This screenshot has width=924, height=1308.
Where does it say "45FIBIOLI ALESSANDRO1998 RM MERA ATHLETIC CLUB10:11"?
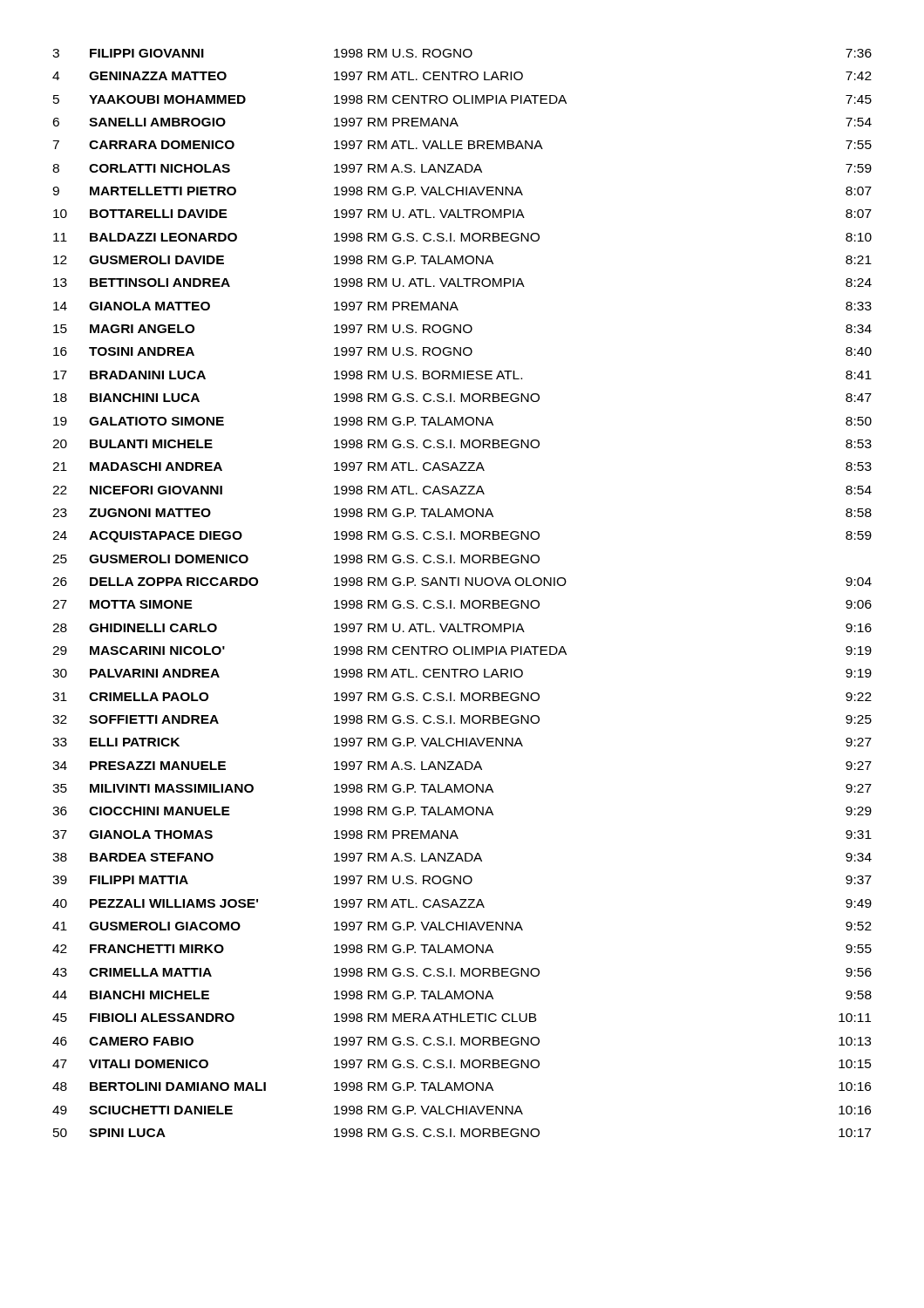tap(462, 1018)
